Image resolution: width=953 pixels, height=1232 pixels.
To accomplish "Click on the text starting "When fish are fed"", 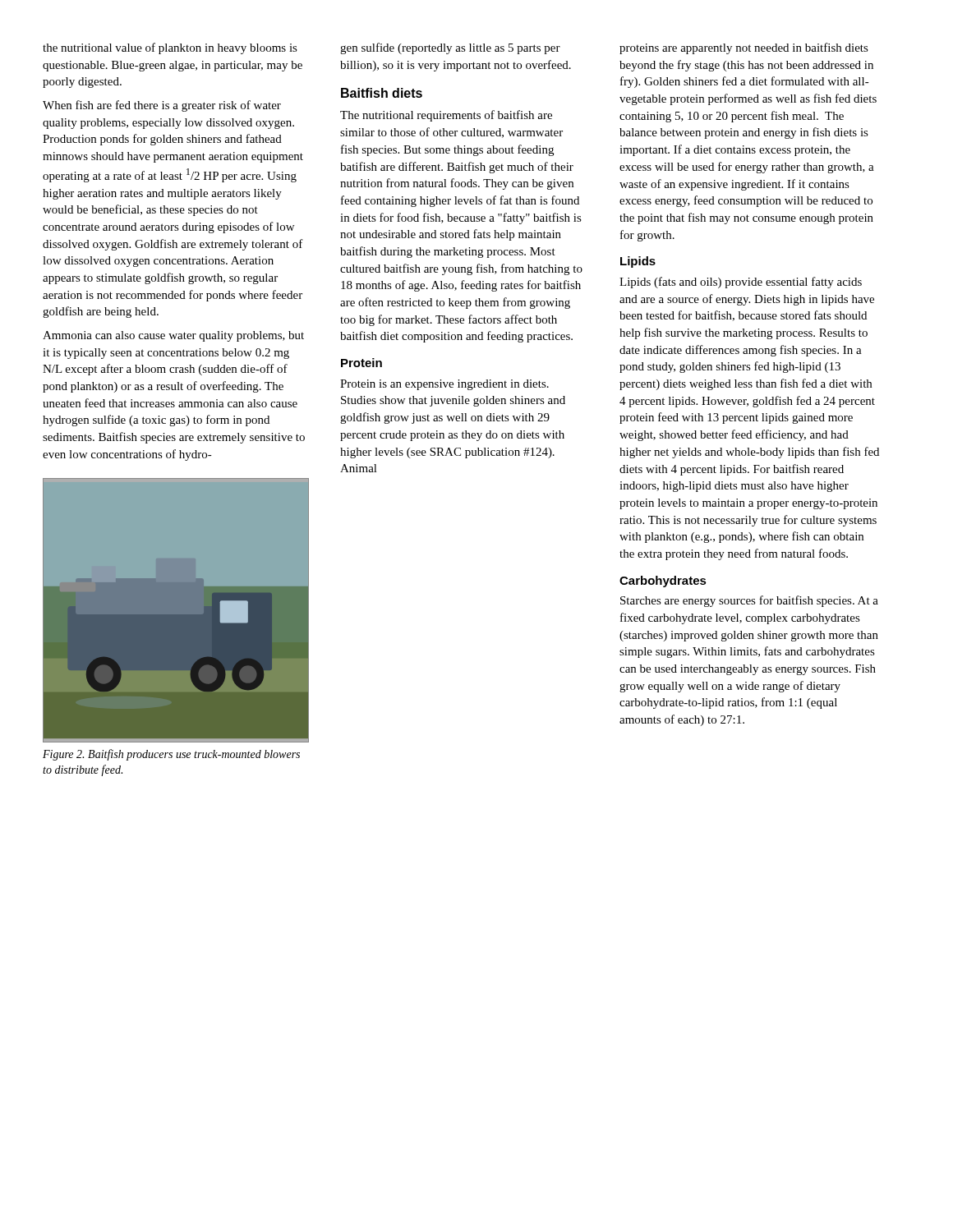I will point(175,209).
